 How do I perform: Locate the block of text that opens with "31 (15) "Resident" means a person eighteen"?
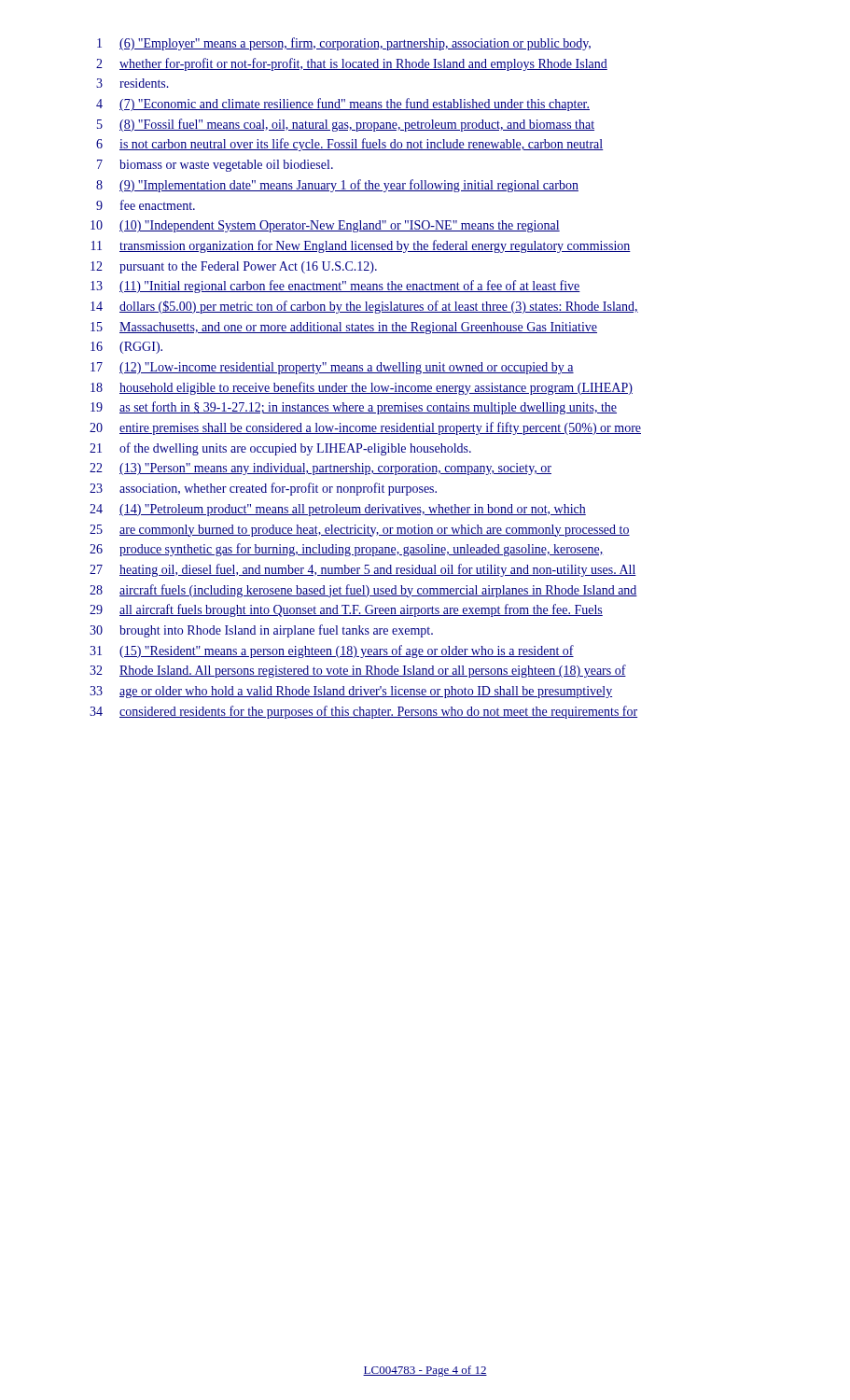pyautogui.click(x=425, y=681)
